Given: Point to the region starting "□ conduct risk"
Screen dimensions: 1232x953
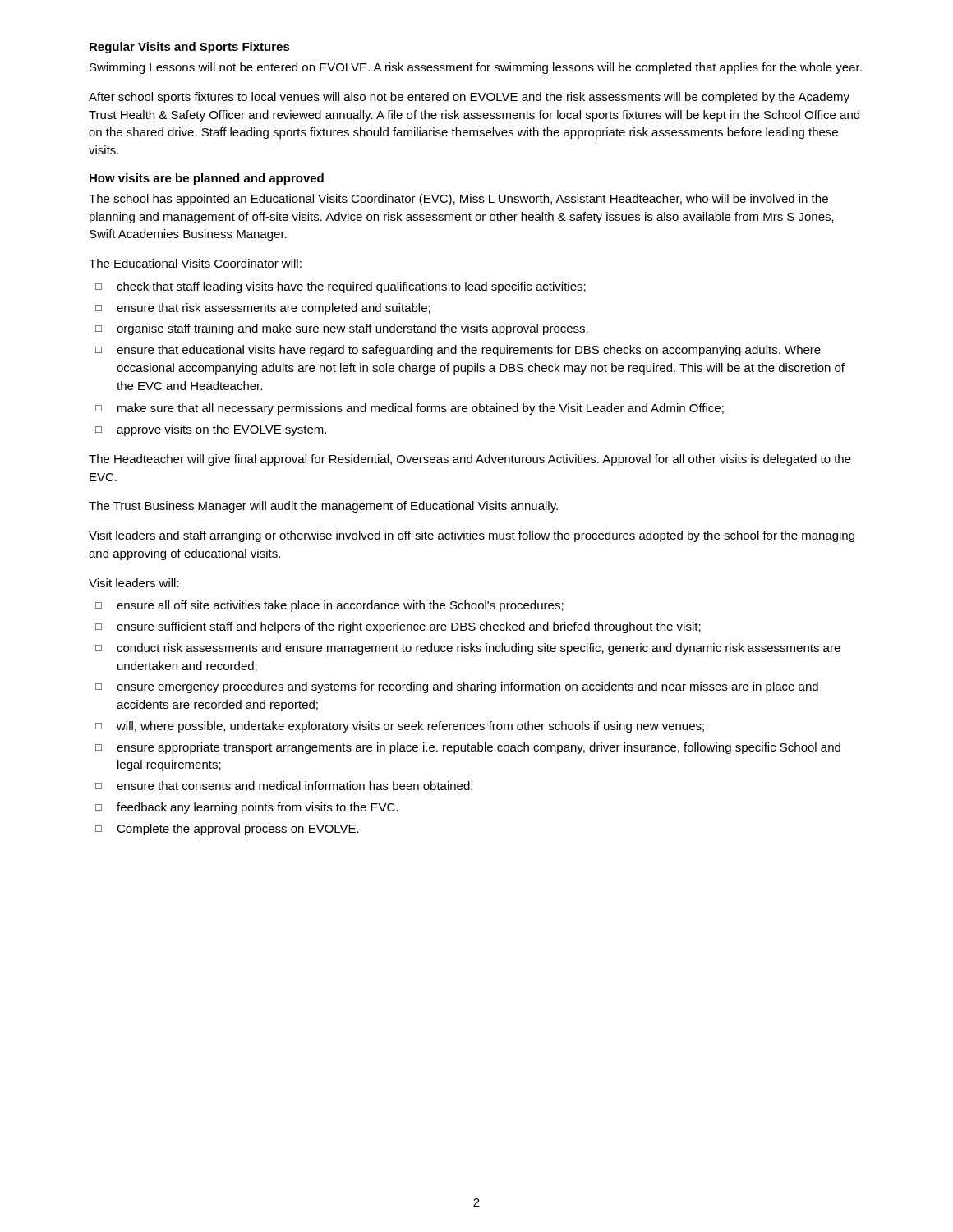Looking at the screenshot, I should [x=480, y=657].
